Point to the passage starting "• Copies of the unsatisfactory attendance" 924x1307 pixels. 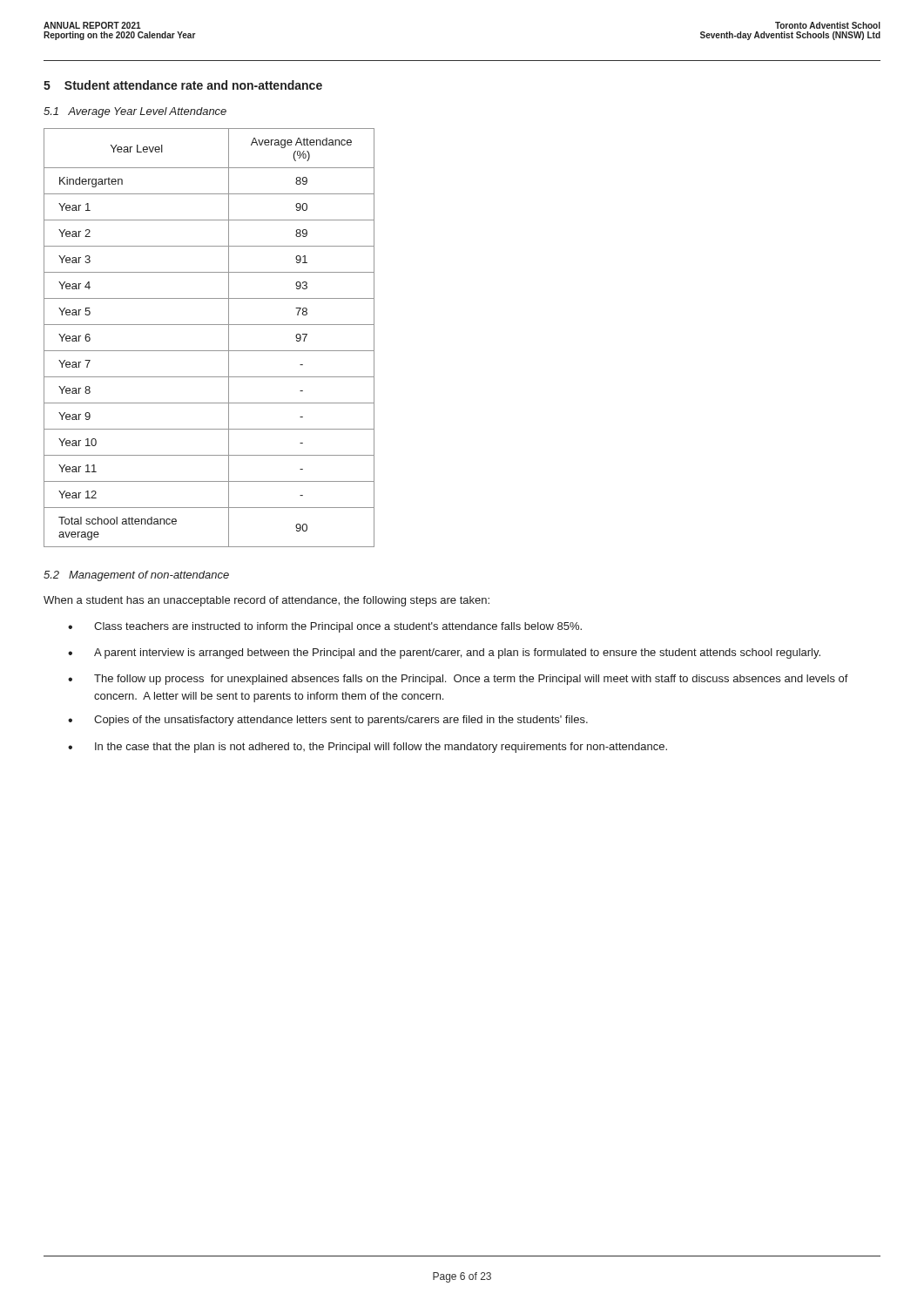coord(474,721)
